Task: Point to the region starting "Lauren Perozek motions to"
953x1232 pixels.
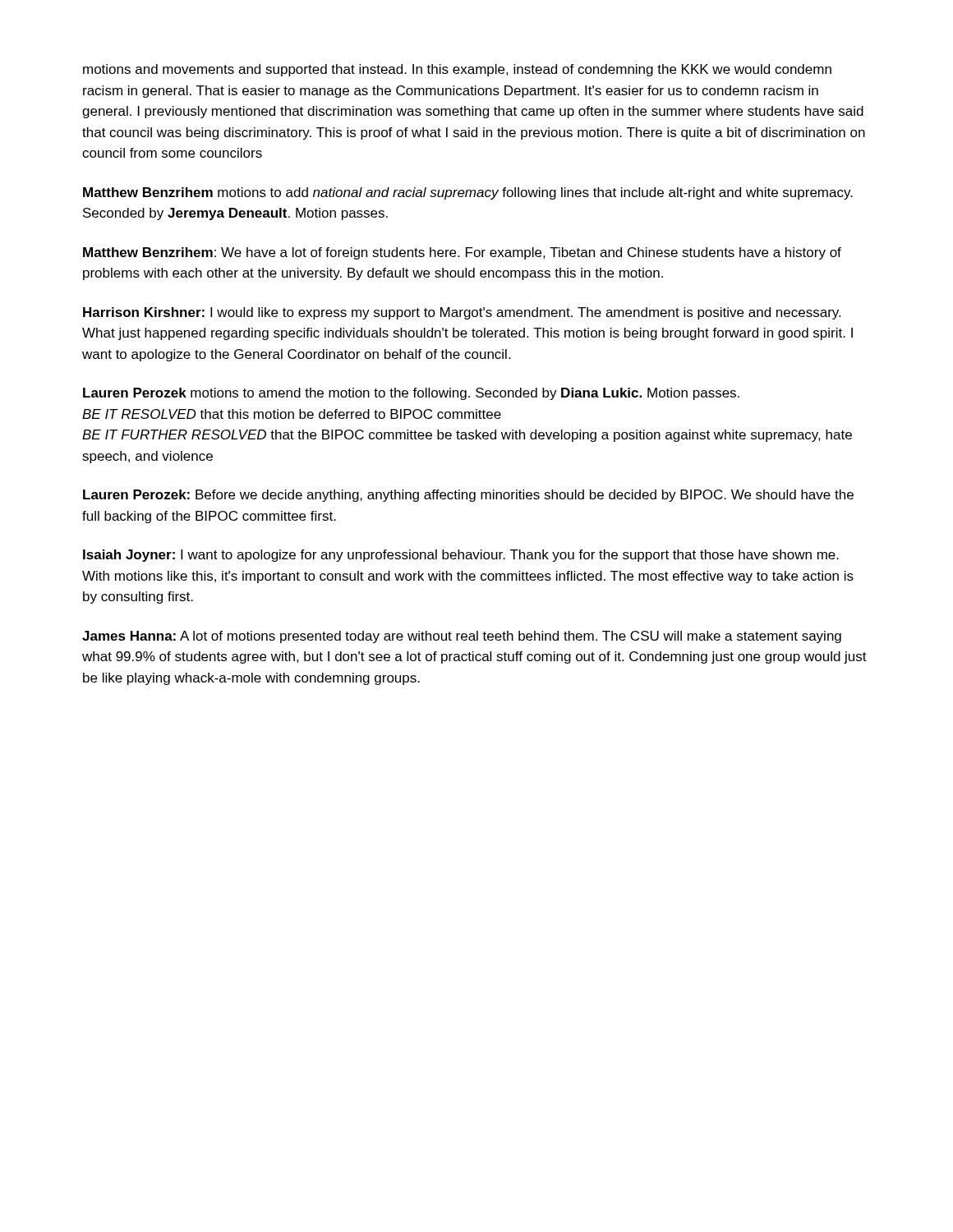Action: tap(467, 424)
